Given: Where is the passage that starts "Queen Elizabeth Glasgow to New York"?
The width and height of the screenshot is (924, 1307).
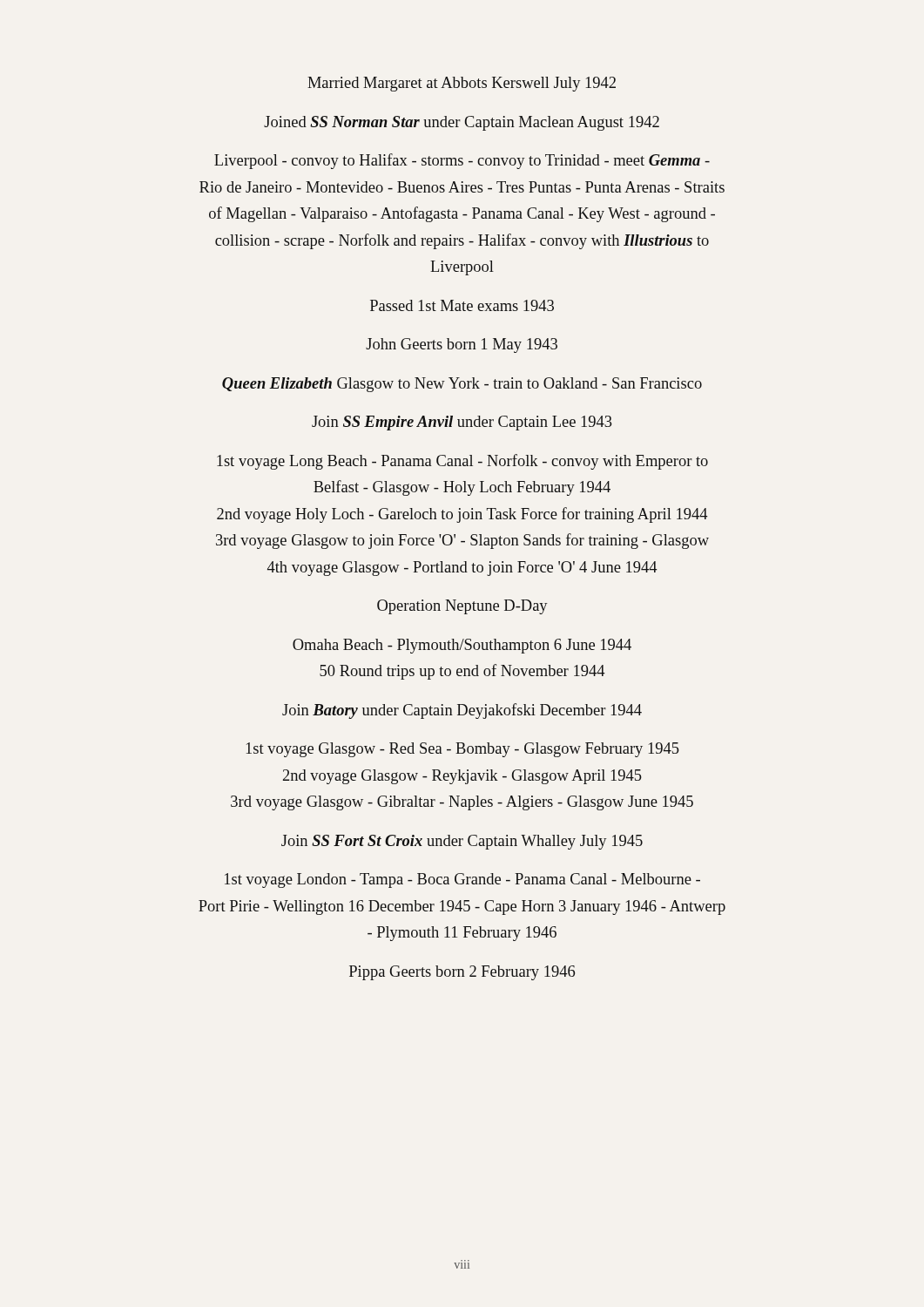Looking at the screenshot, I should (462, 383).
